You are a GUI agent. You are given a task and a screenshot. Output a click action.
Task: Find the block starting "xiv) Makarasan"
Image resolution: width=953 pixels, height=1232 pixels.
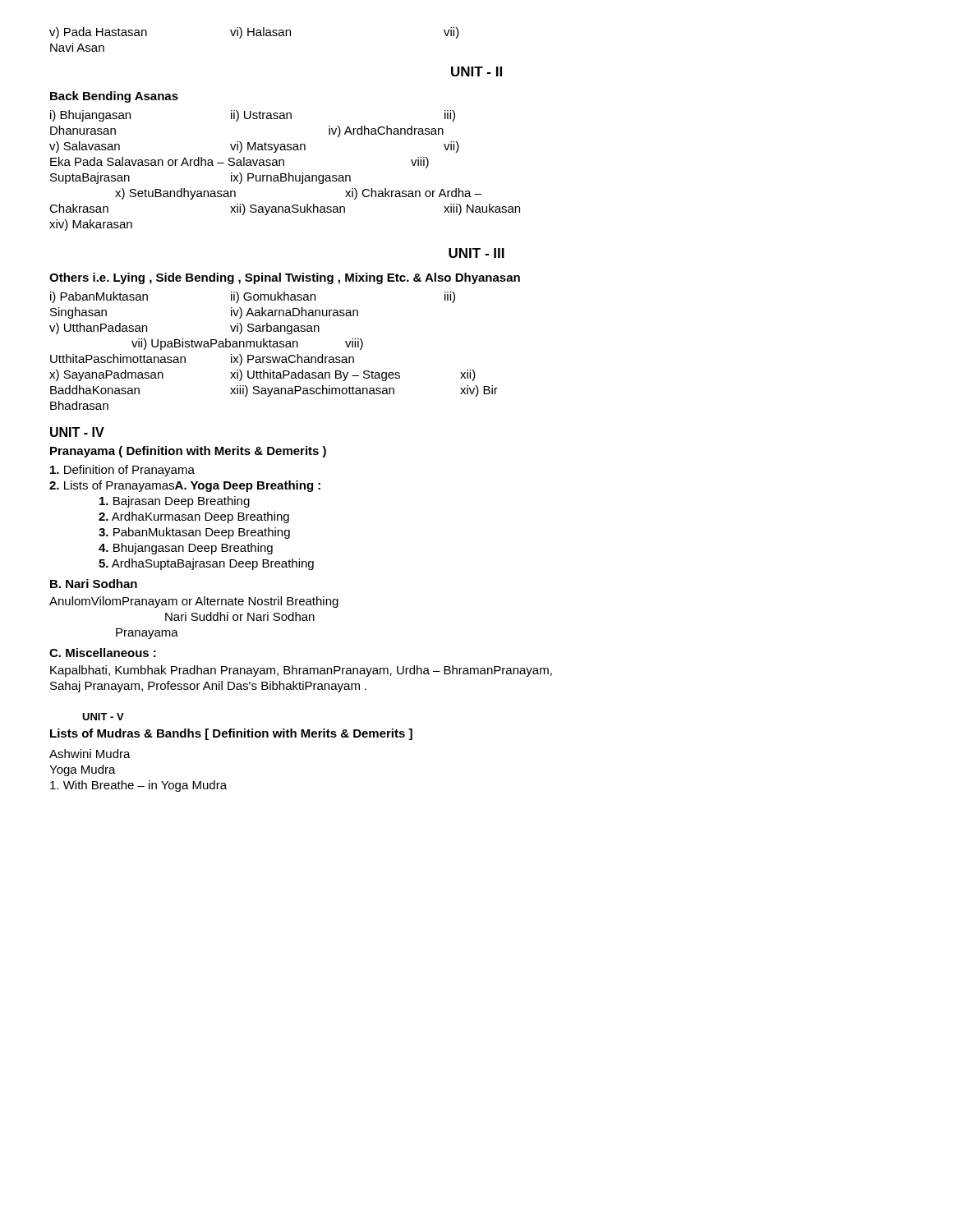(91, 224)
